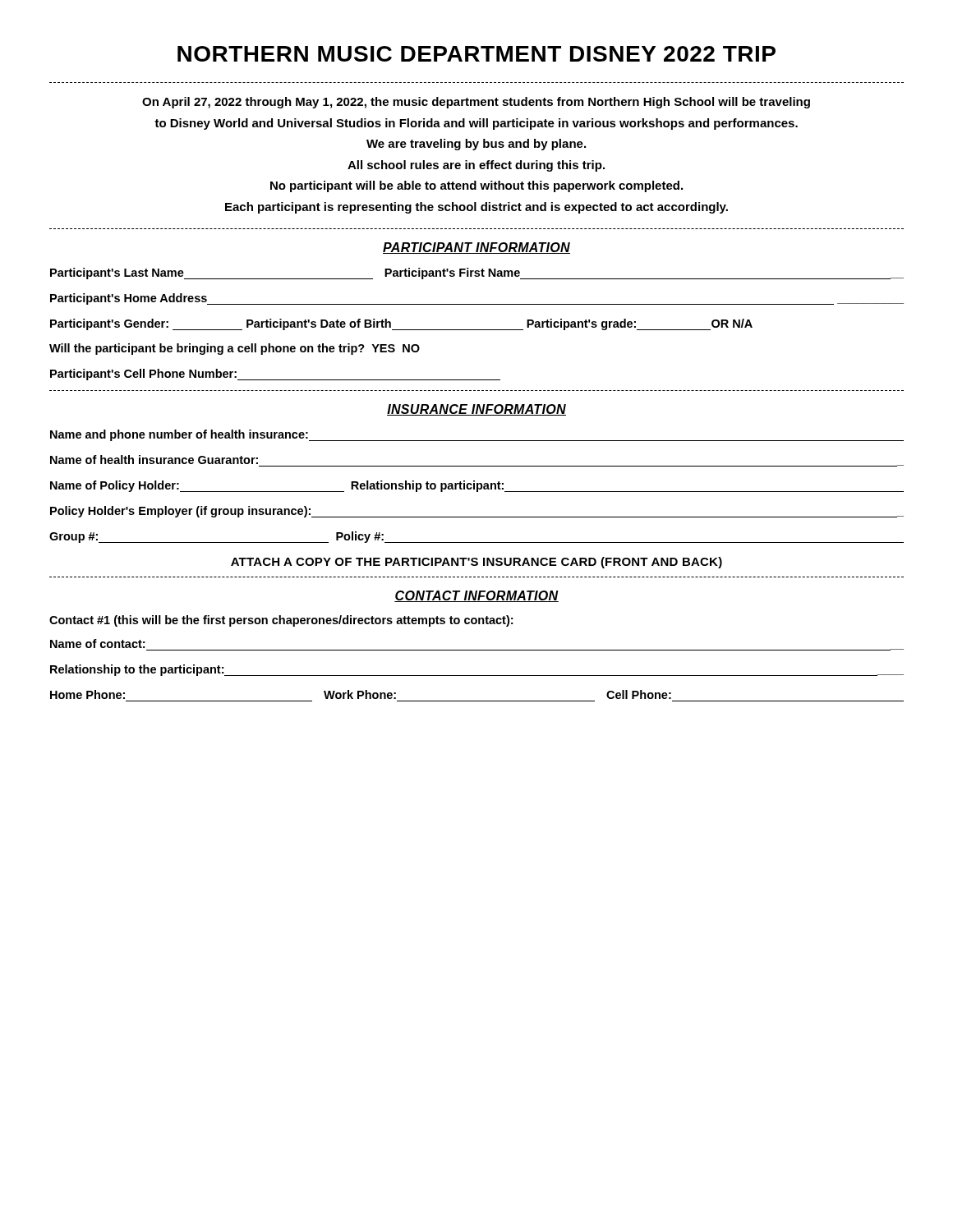The width and height of the screenshot is (953, 1232).
Task: Find the block on this page that starts "Name of Policy Holder: Relationship"
Action: click(476, 485)
